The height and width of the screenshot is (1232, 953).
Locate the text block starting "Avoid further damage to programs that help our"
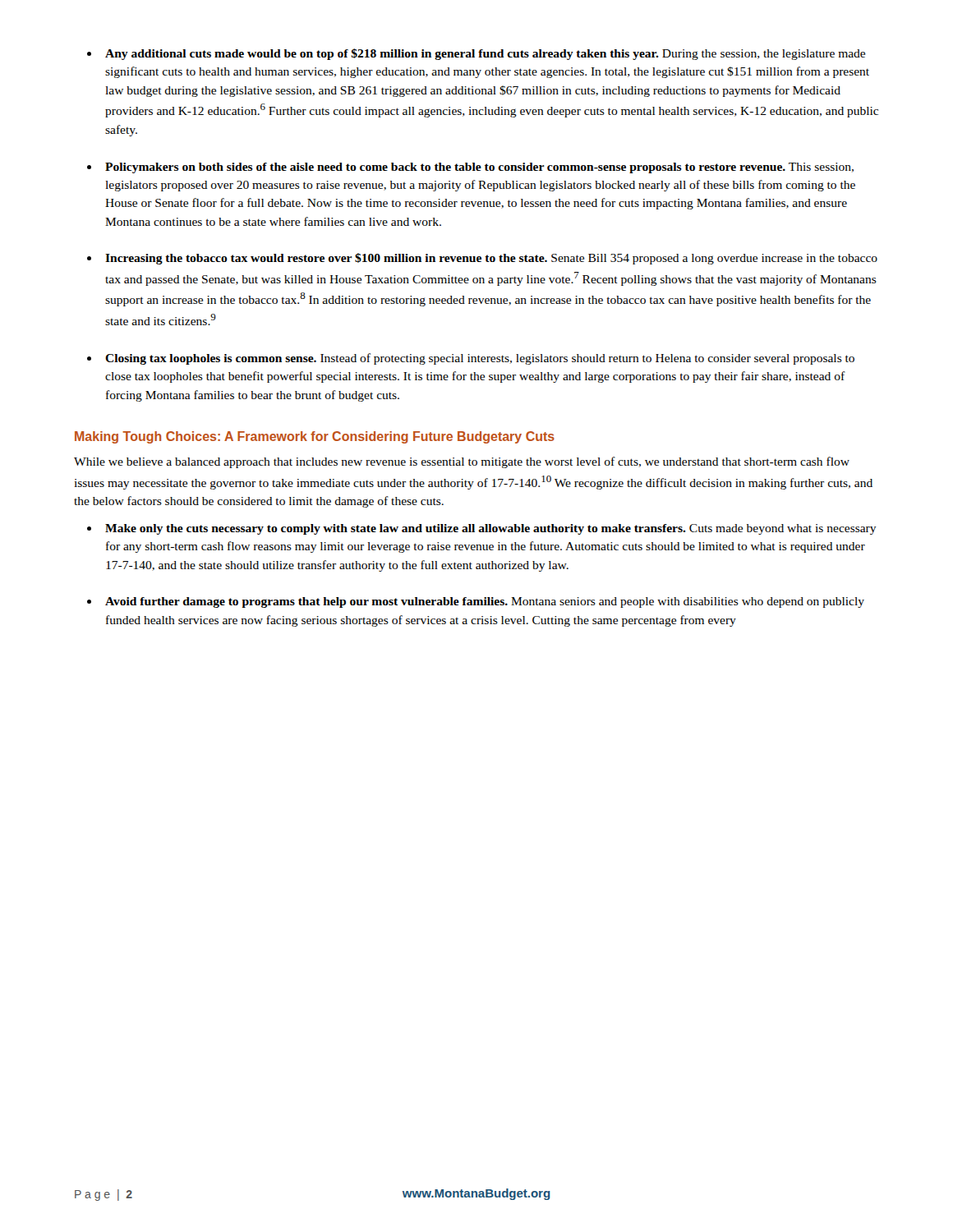(485, 610)
